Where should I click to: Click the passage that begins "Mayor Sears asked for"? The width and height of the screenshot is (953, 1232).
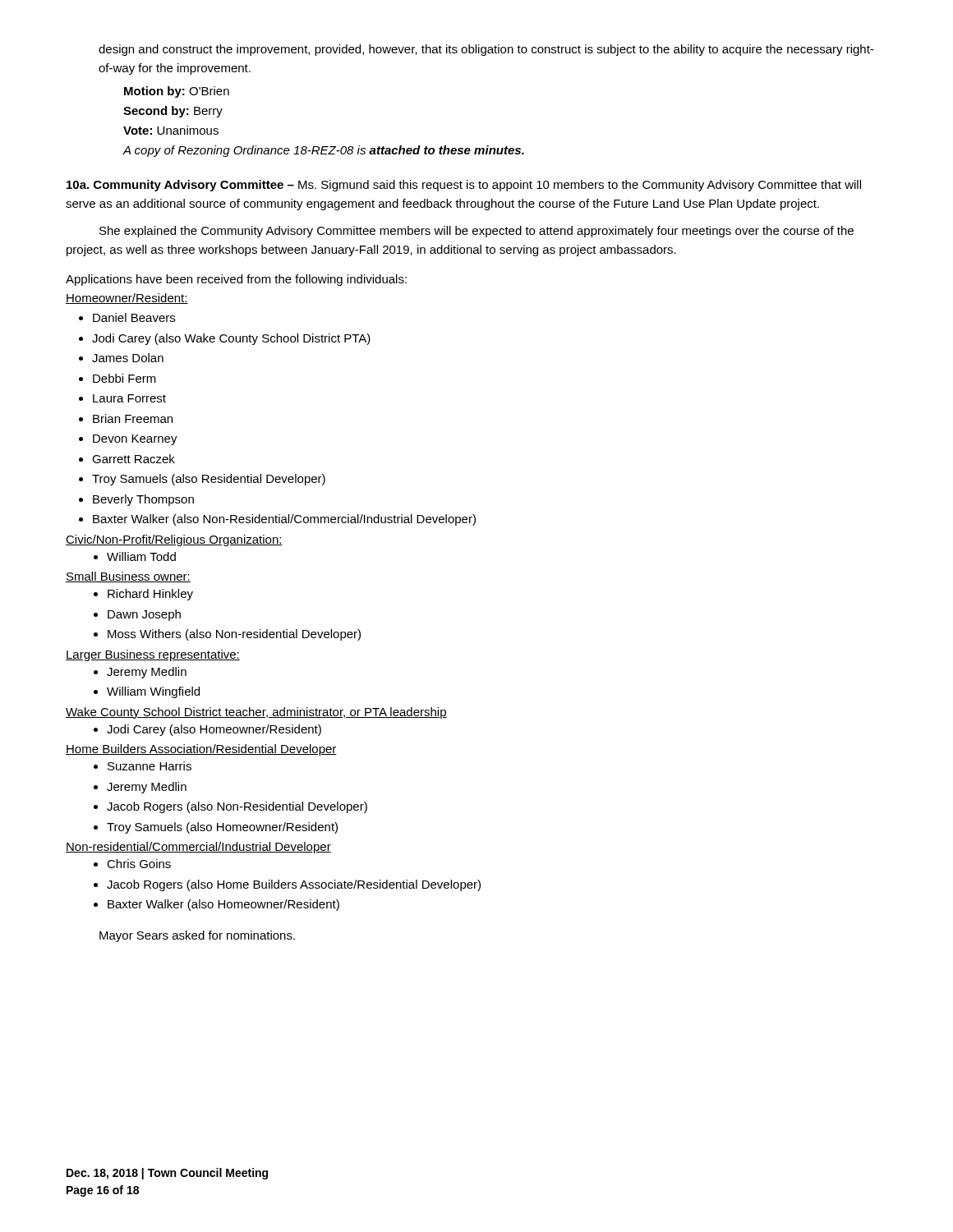pyautogui.click(x=197, y=935)
